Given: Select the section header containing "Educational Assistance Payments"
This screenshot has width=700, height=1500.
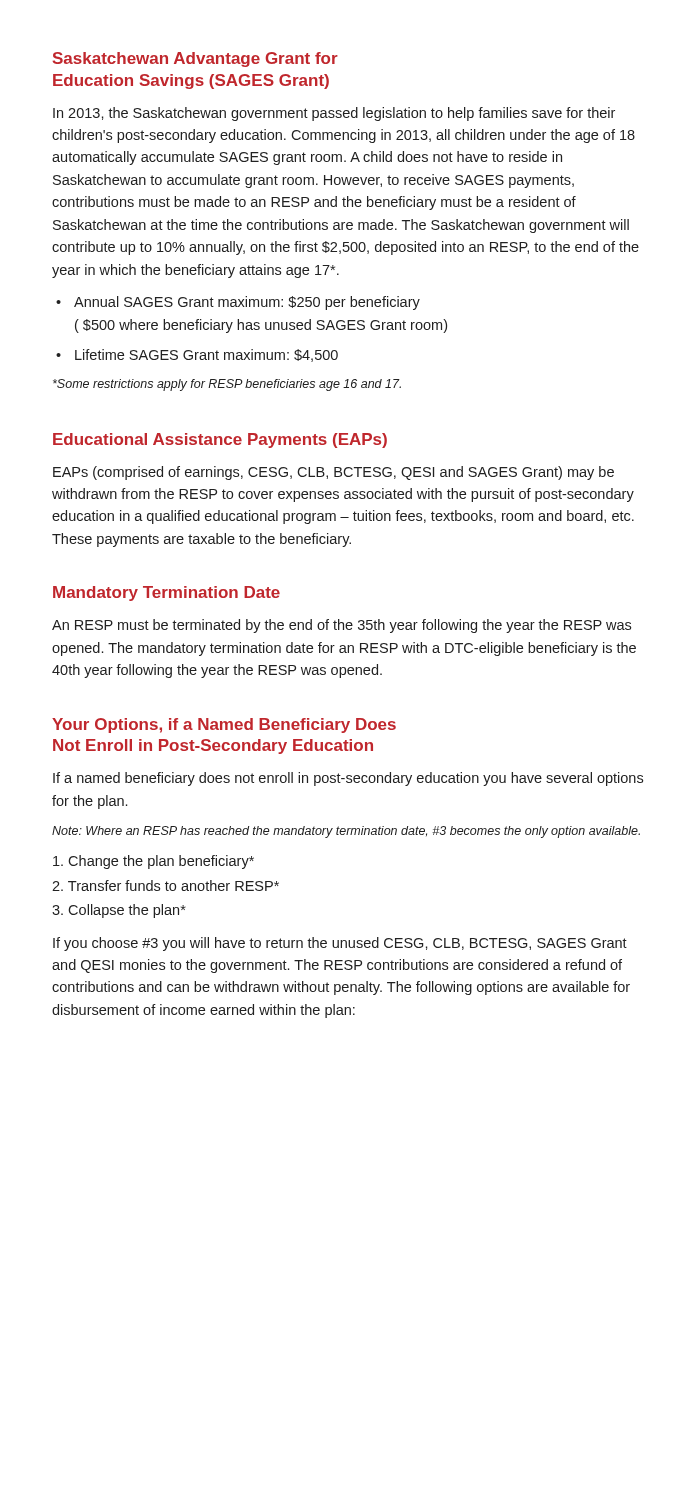Looking at the screenshot, I should tap(220, 439).
